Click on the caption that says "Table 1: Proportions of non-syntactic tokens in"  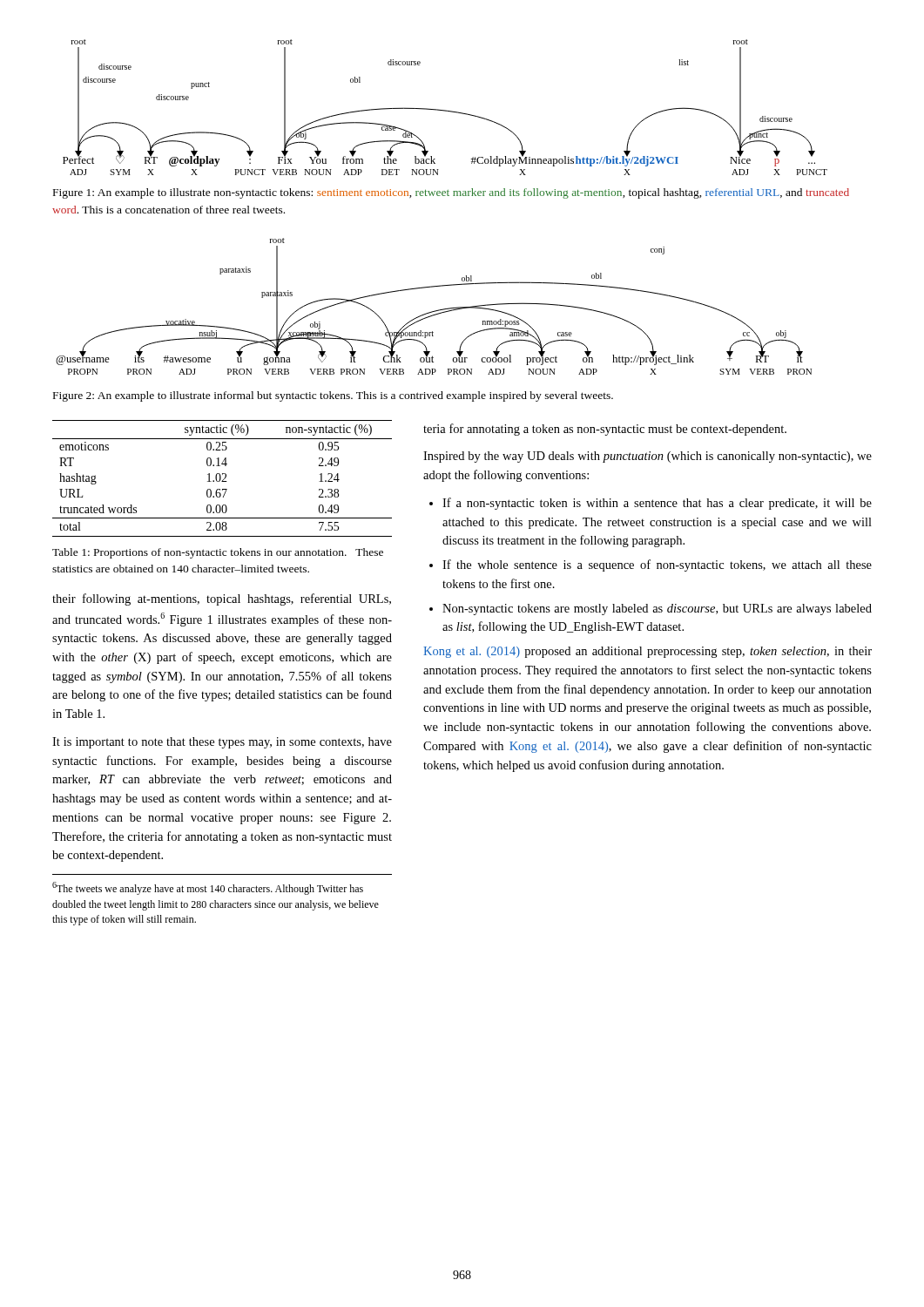(218, 560)
